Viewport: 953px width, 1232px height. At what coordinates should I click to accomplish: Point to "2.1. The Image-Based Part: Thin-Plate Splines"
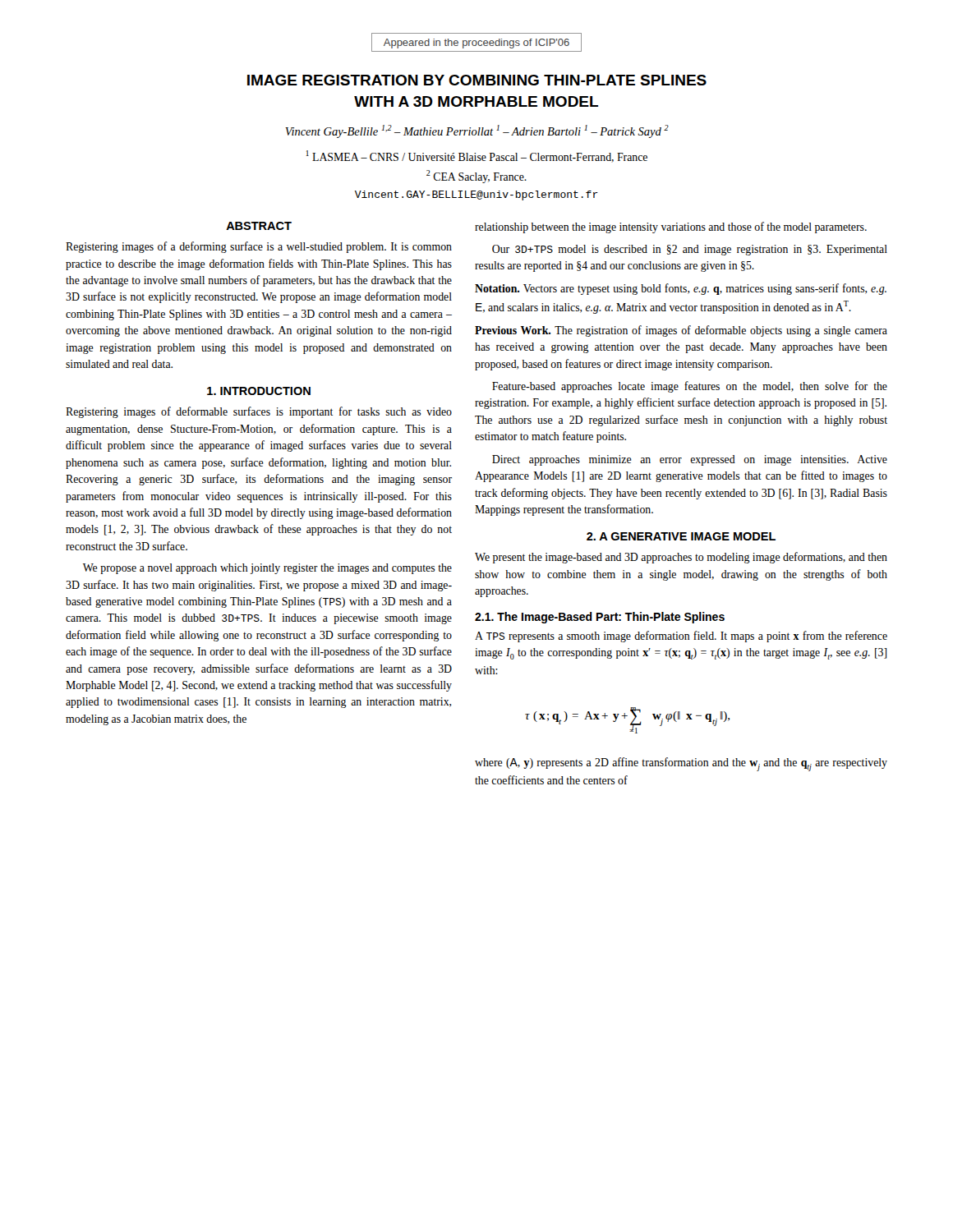tap(600, 616)
